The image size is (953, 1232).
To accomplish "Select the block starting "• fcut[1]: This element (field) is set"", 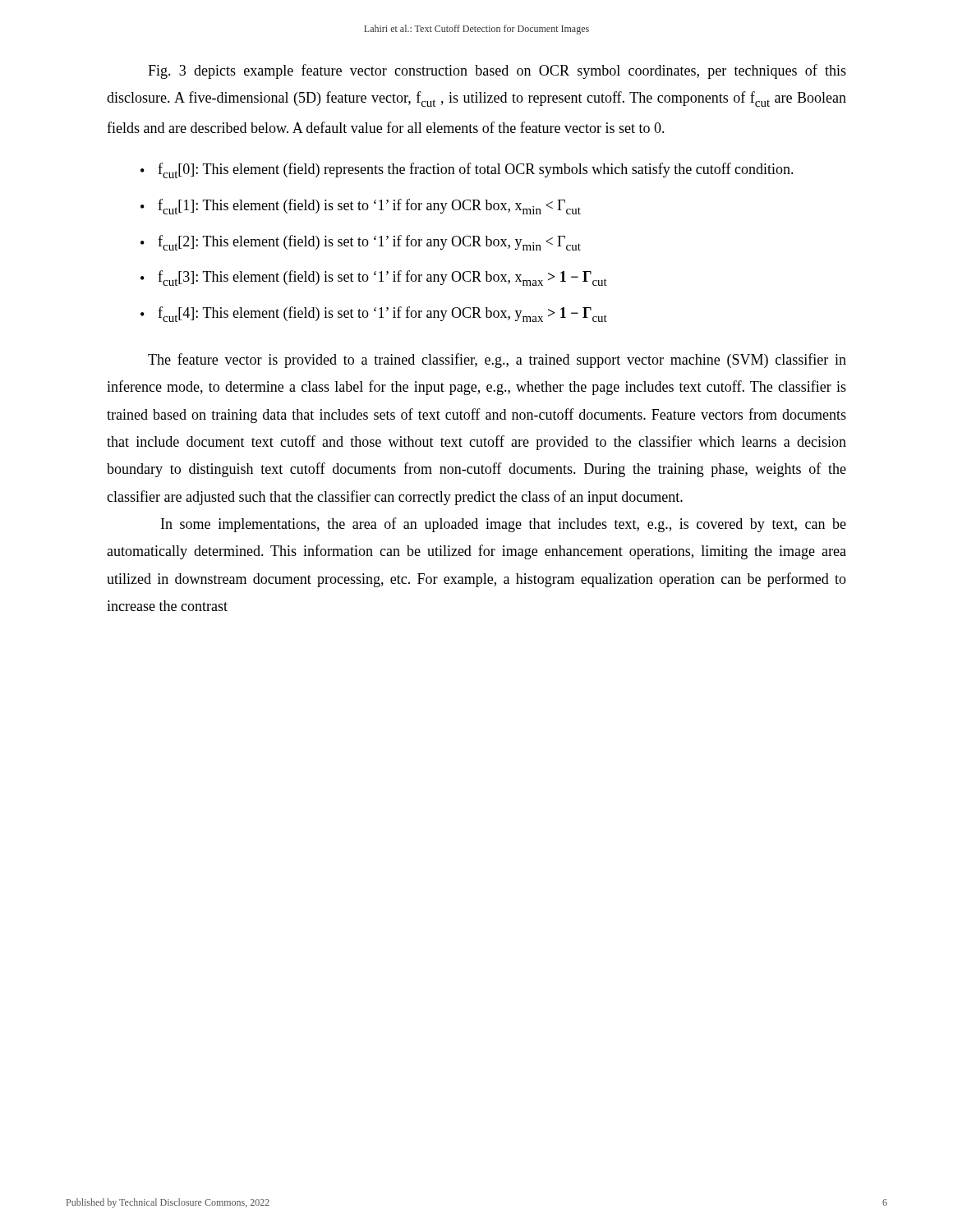I will point(493,207).
